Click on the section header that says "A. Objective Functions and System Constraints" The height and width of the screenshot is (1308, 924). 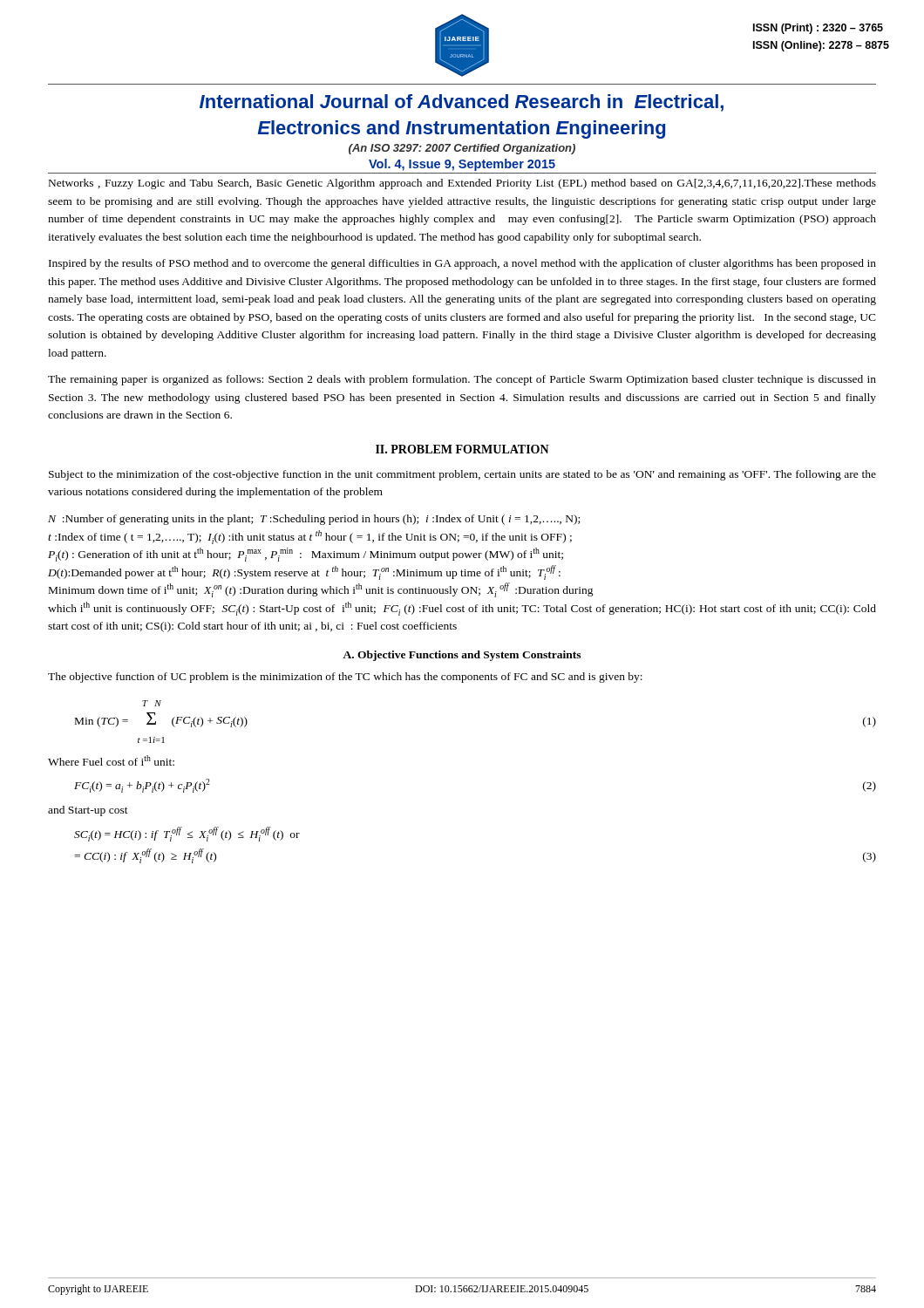pyautogui.click(x=462, y=654)
